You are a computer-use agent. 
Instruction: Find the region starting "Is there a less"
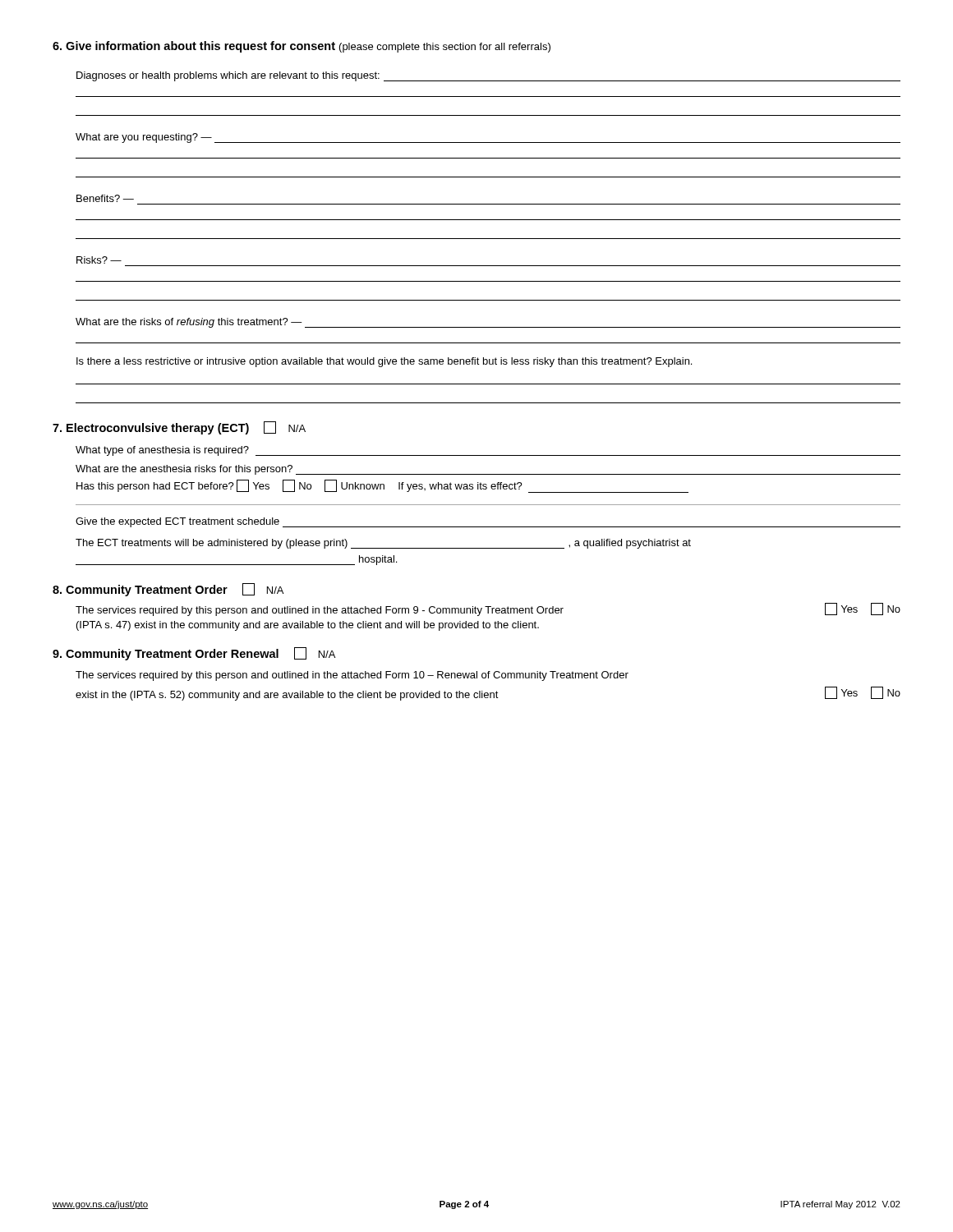(488, 379)
